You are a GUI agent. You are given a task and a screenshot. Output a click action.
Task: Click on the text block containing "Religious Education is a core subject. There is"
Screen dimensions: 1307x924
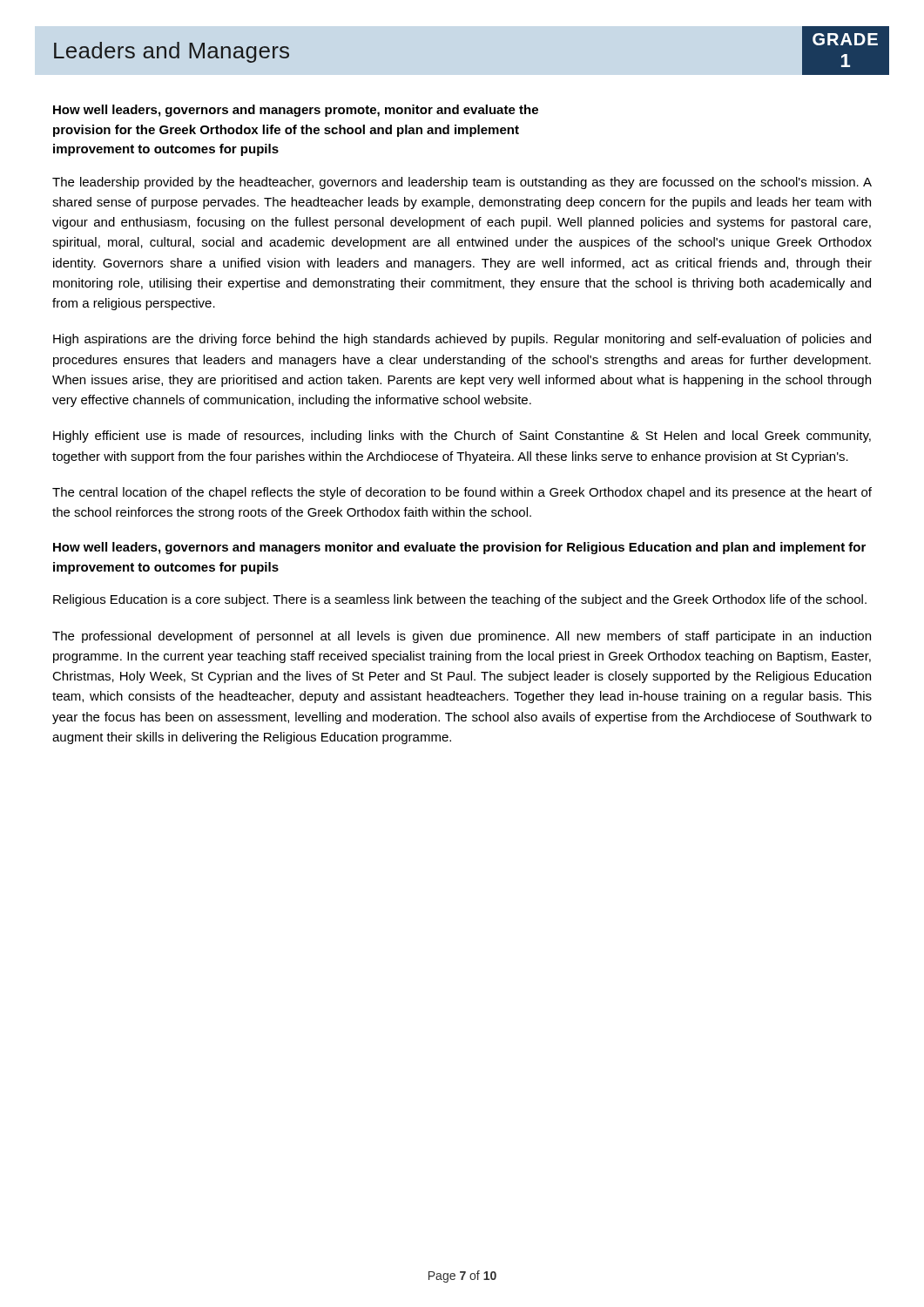(x=460, y=599)
